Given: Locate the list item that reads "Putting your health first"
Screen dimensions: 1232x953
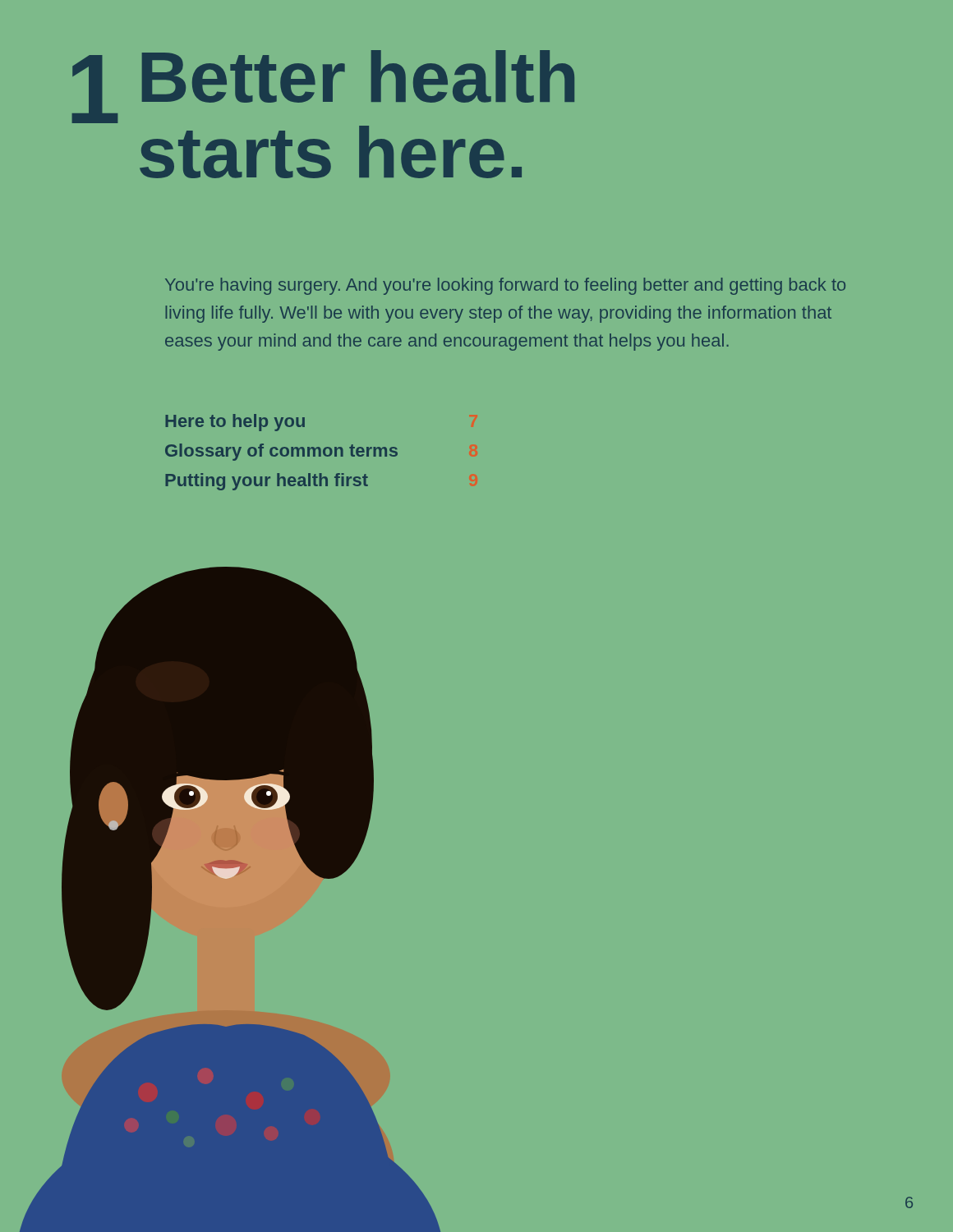Looking at the screenshot, I should click(x=329, y=480).
